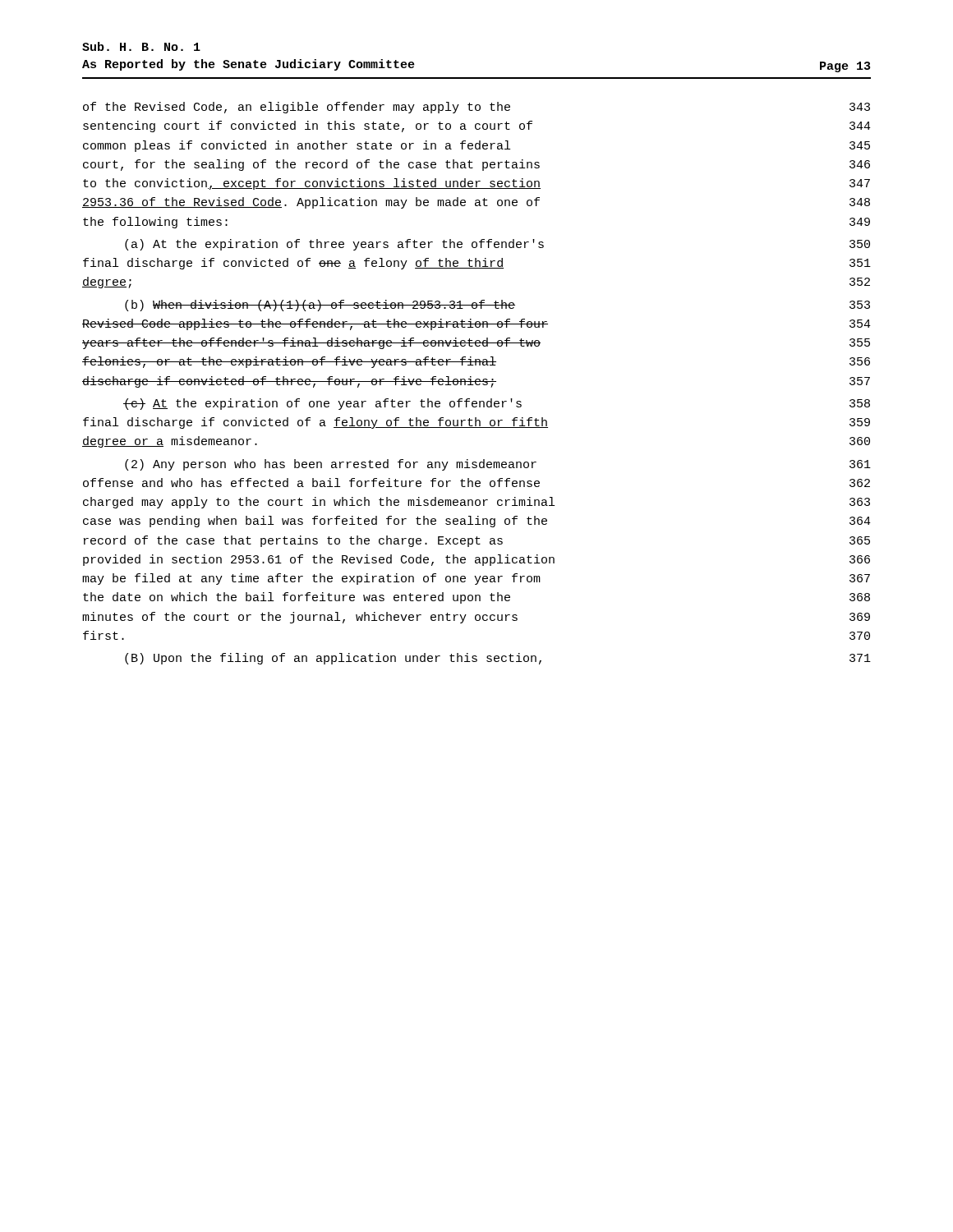This screenshot has width=953, height=1232.
Task: Click on the element starting "(c) At the expiration of one"
Action: click(476, 424)
